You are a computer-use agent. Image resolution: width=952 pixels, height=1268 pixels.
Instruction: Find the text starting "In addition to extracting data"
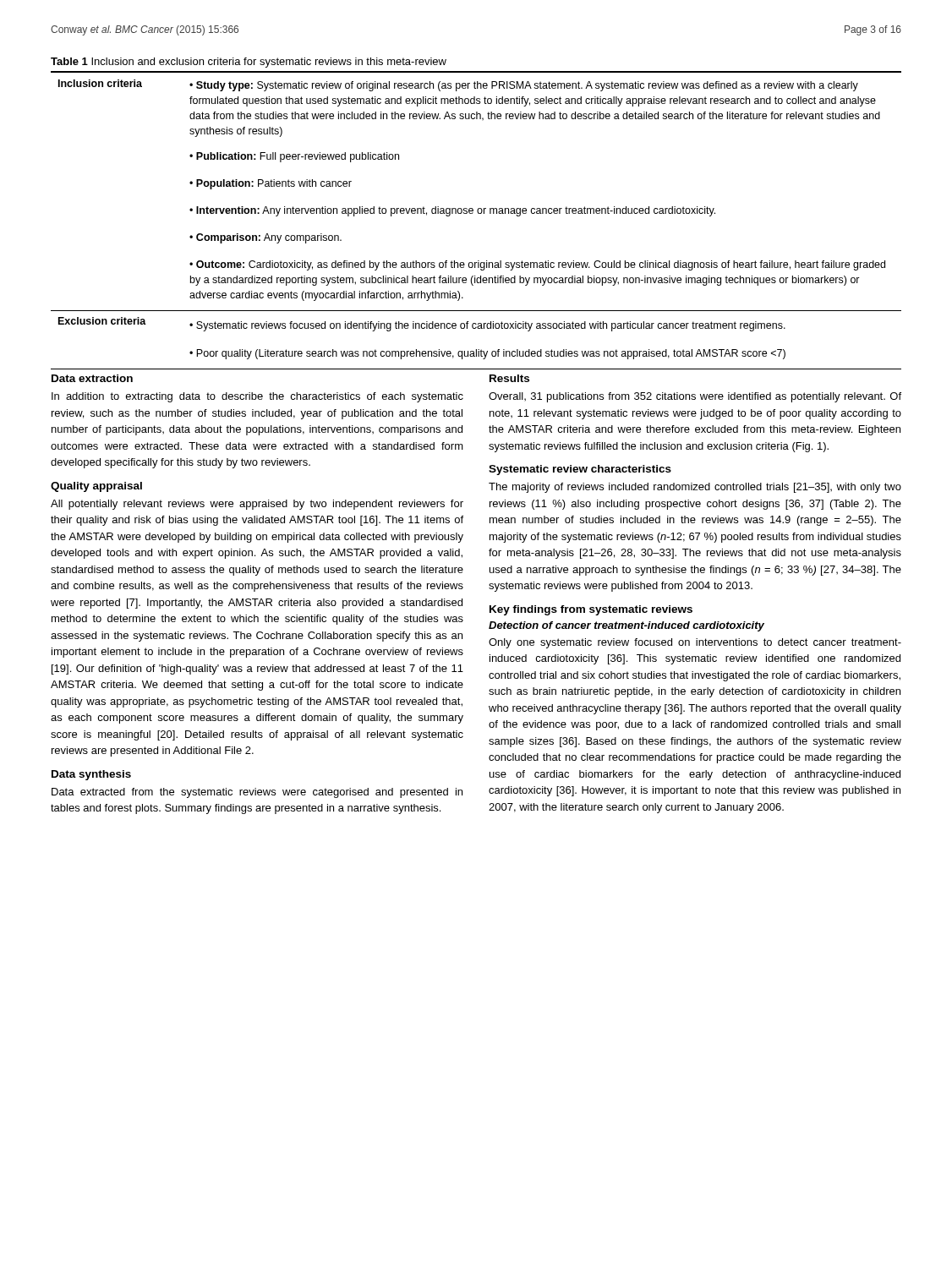pos(257,429)
